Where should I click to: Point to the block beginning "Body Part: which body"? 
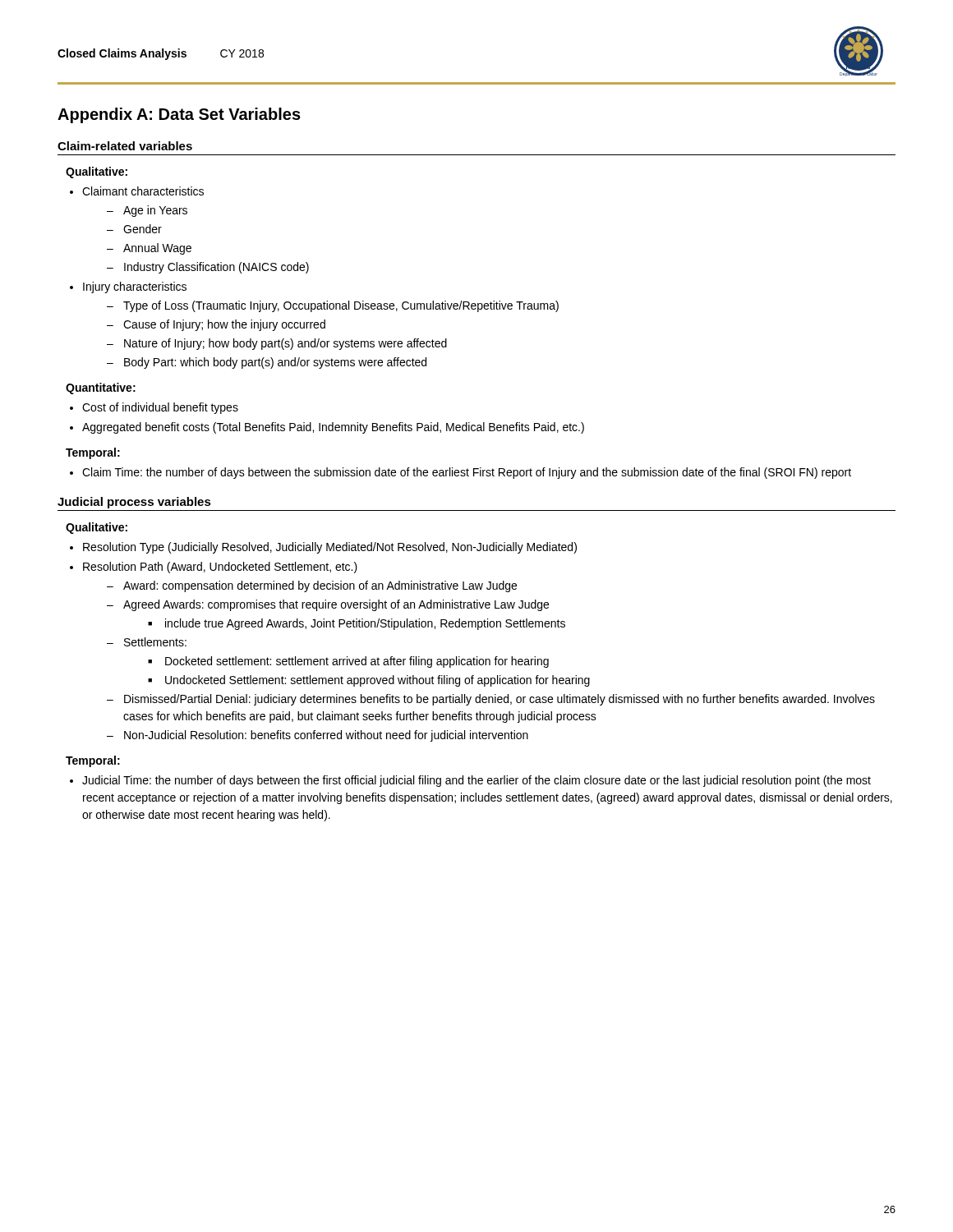(275, 362)
